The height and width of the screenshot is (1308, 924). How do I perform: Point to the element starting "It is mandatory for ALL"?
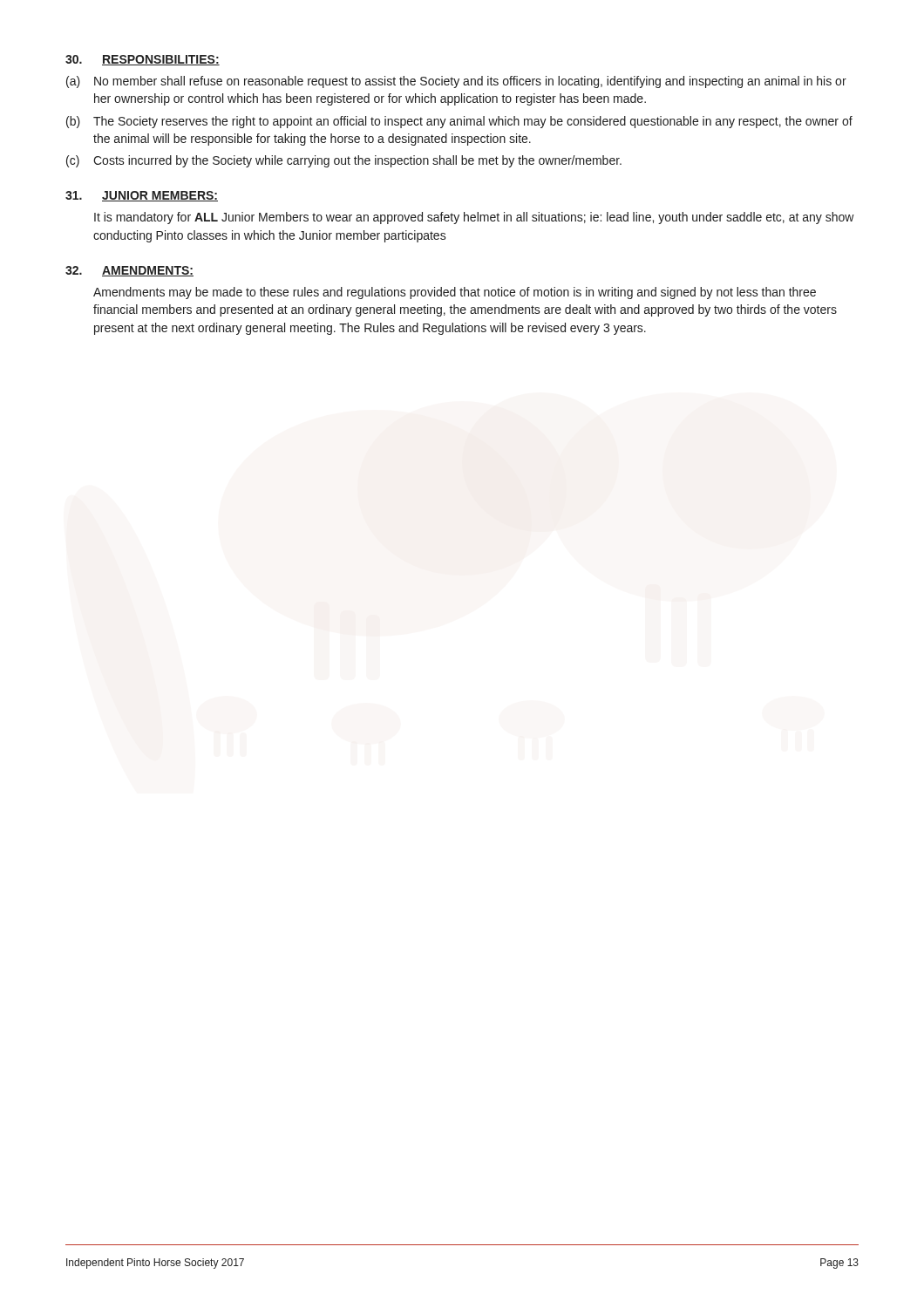[x=473, y=226]
